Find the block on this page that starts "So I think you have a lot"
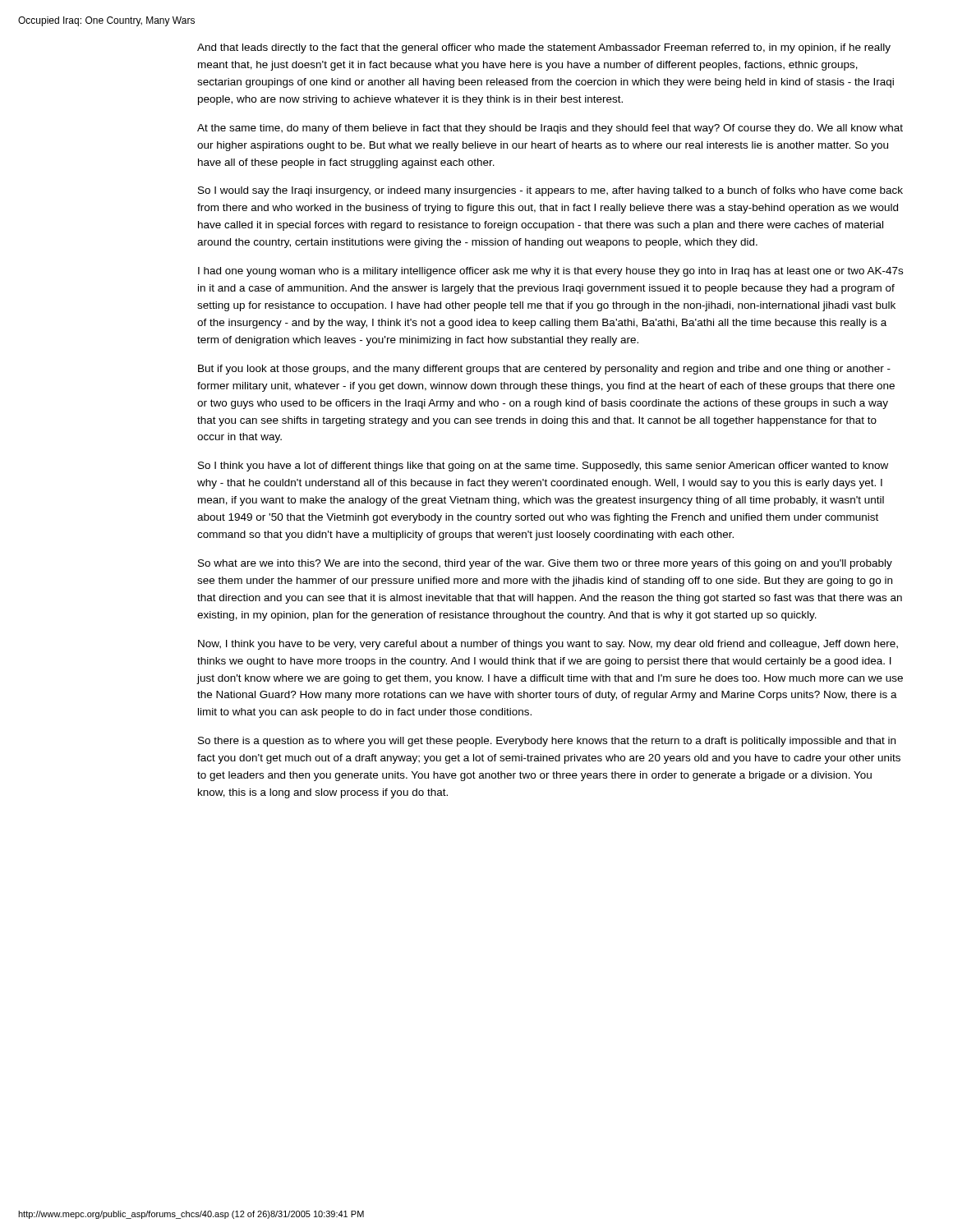 point(543,500)
